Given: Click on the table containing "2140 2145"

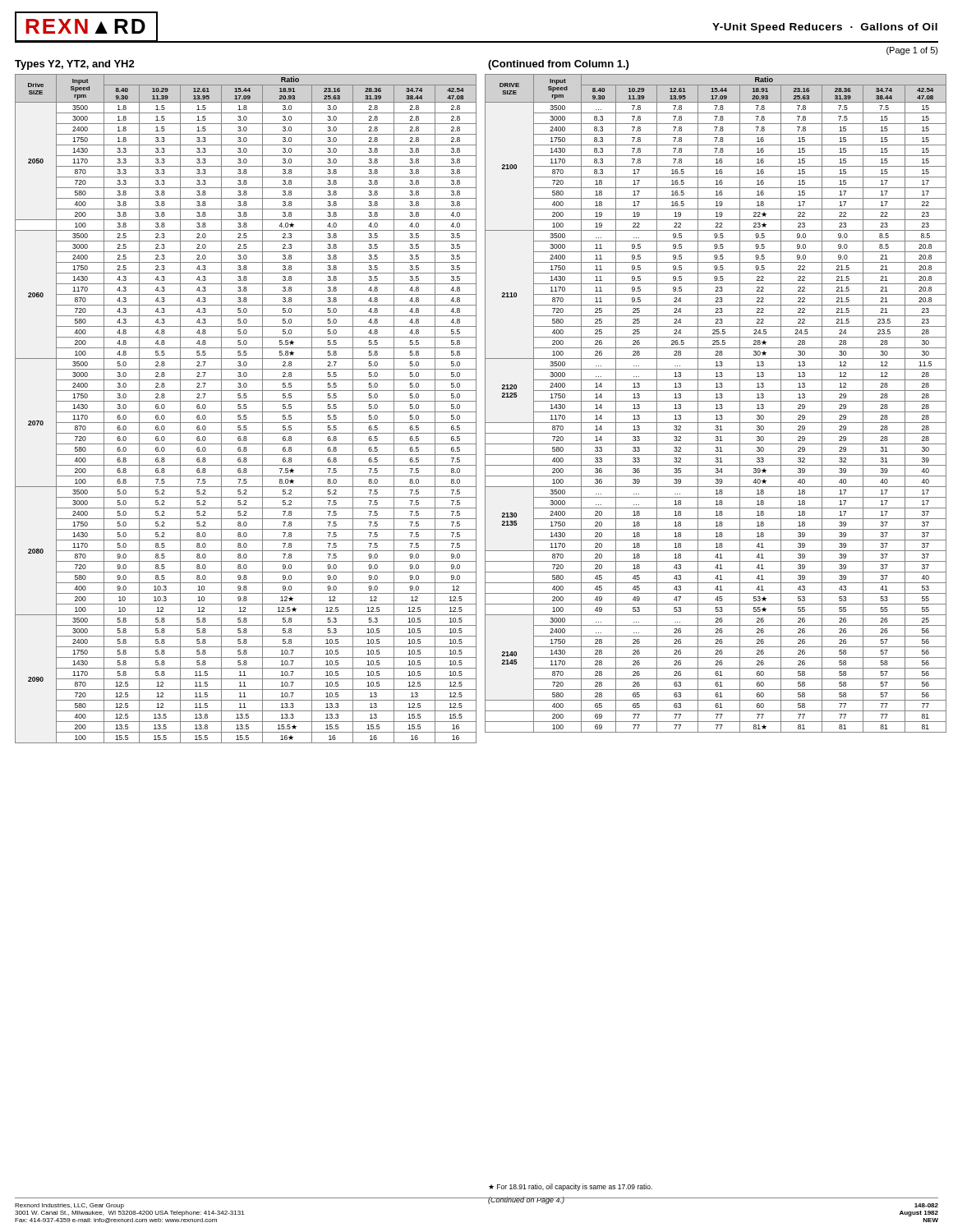Looking at the screenshot, I should pos(716,403).
